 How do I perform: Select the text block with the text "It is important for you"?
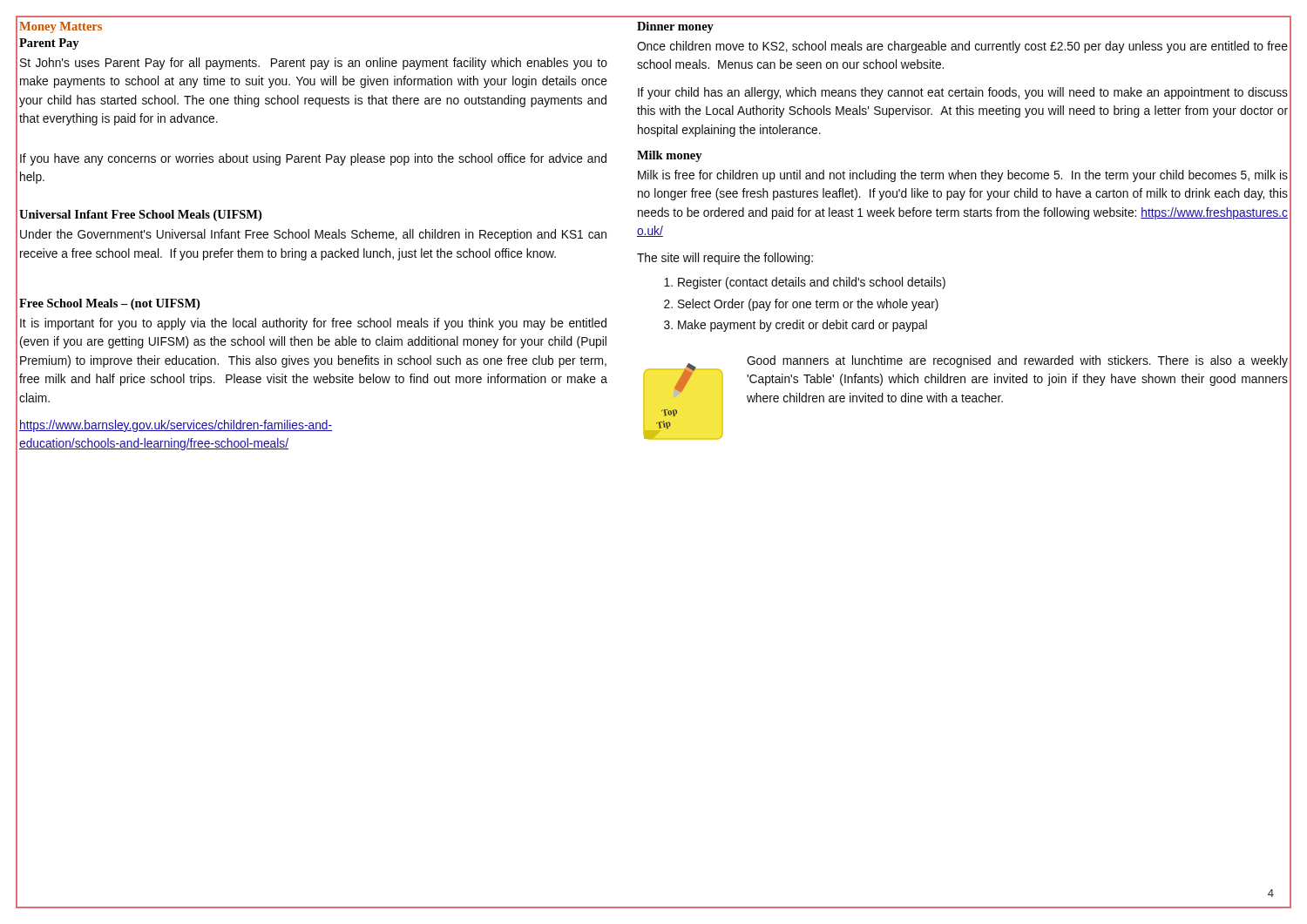click(x=313, y=361)
